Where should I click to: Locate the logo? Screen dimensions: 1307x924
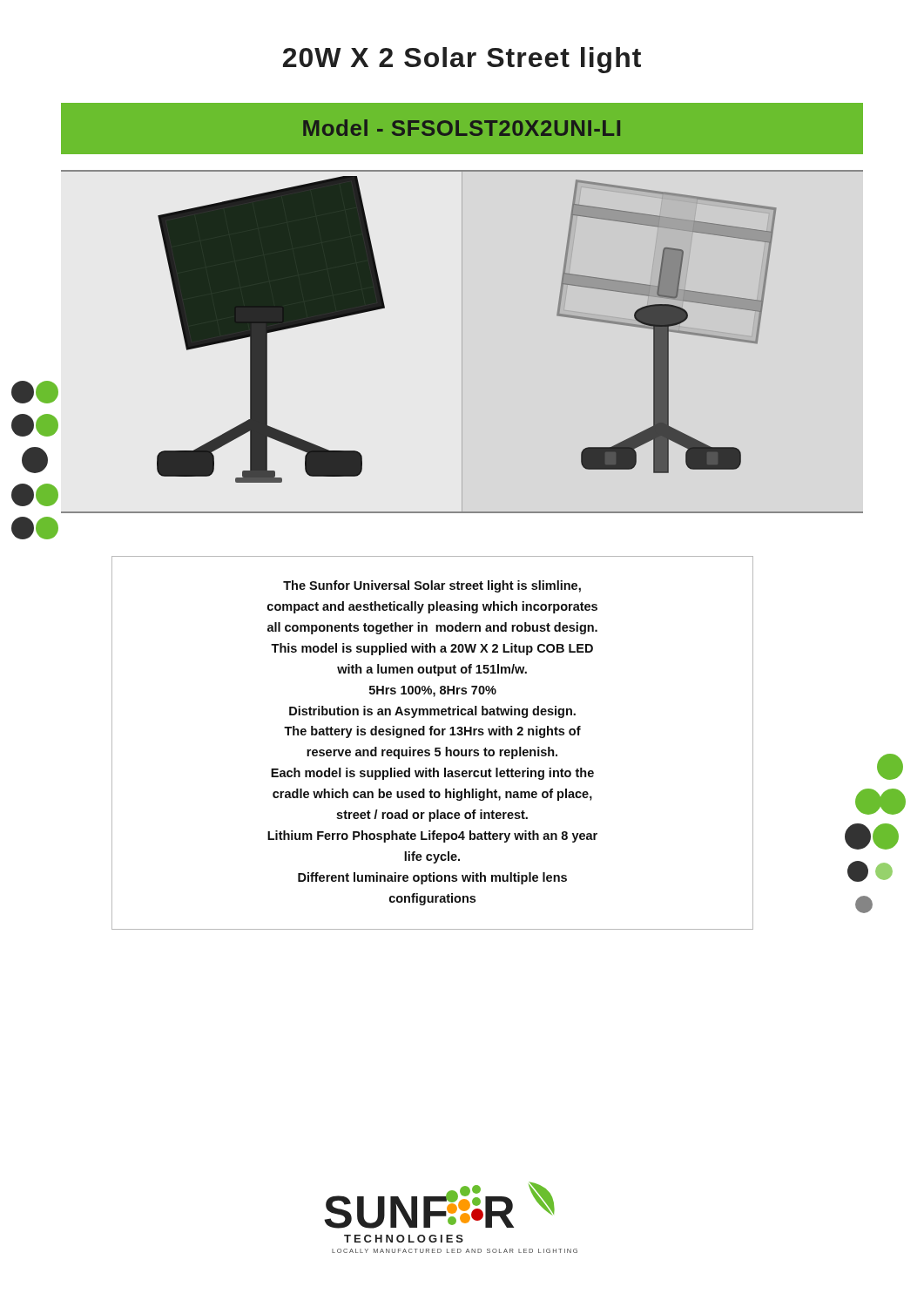click(462, 1218)
